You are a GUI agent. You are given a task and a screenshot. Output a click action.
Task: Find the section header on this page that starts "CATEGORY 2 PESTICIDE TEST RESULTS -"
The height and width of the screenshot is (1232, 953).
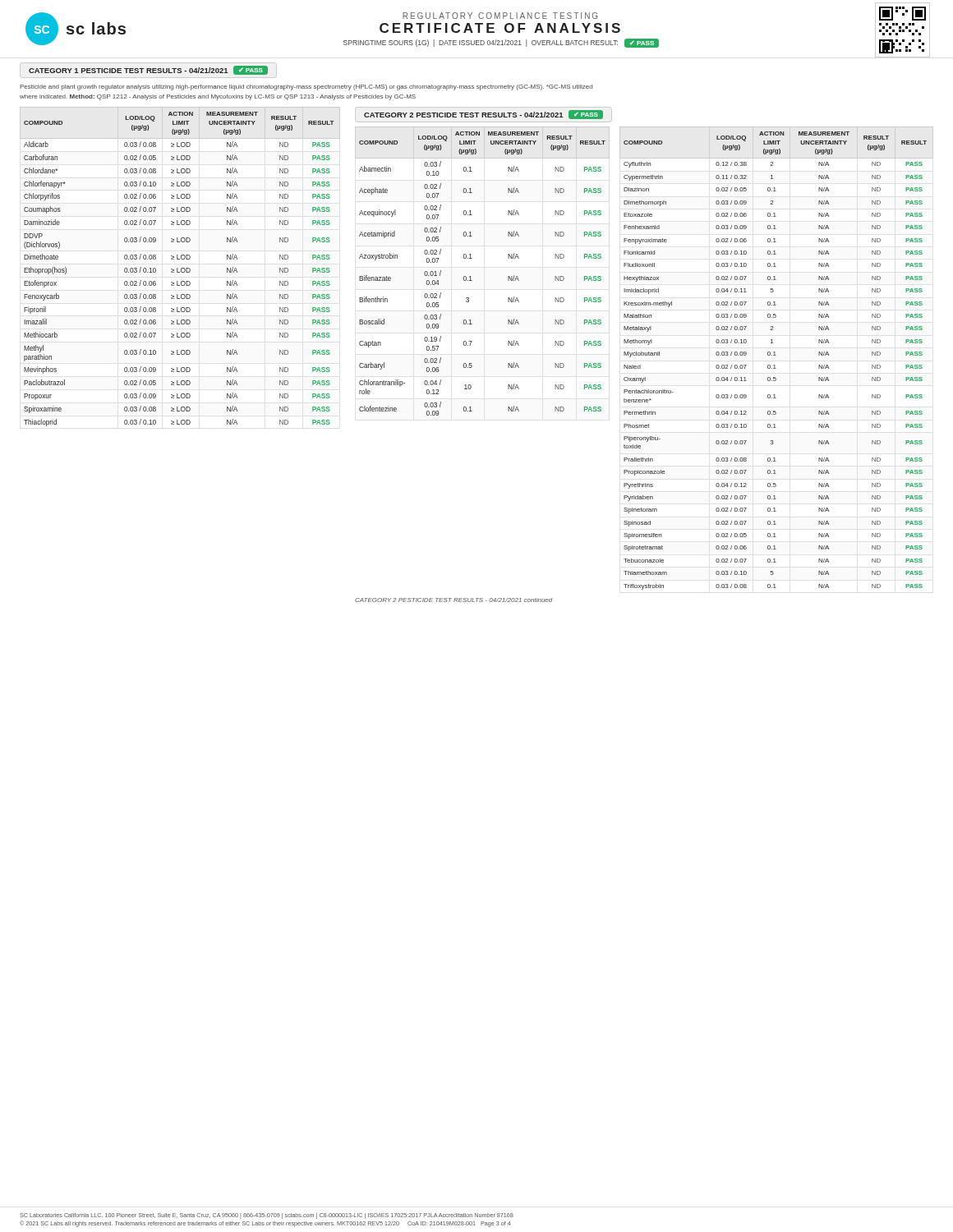[483, 115]
